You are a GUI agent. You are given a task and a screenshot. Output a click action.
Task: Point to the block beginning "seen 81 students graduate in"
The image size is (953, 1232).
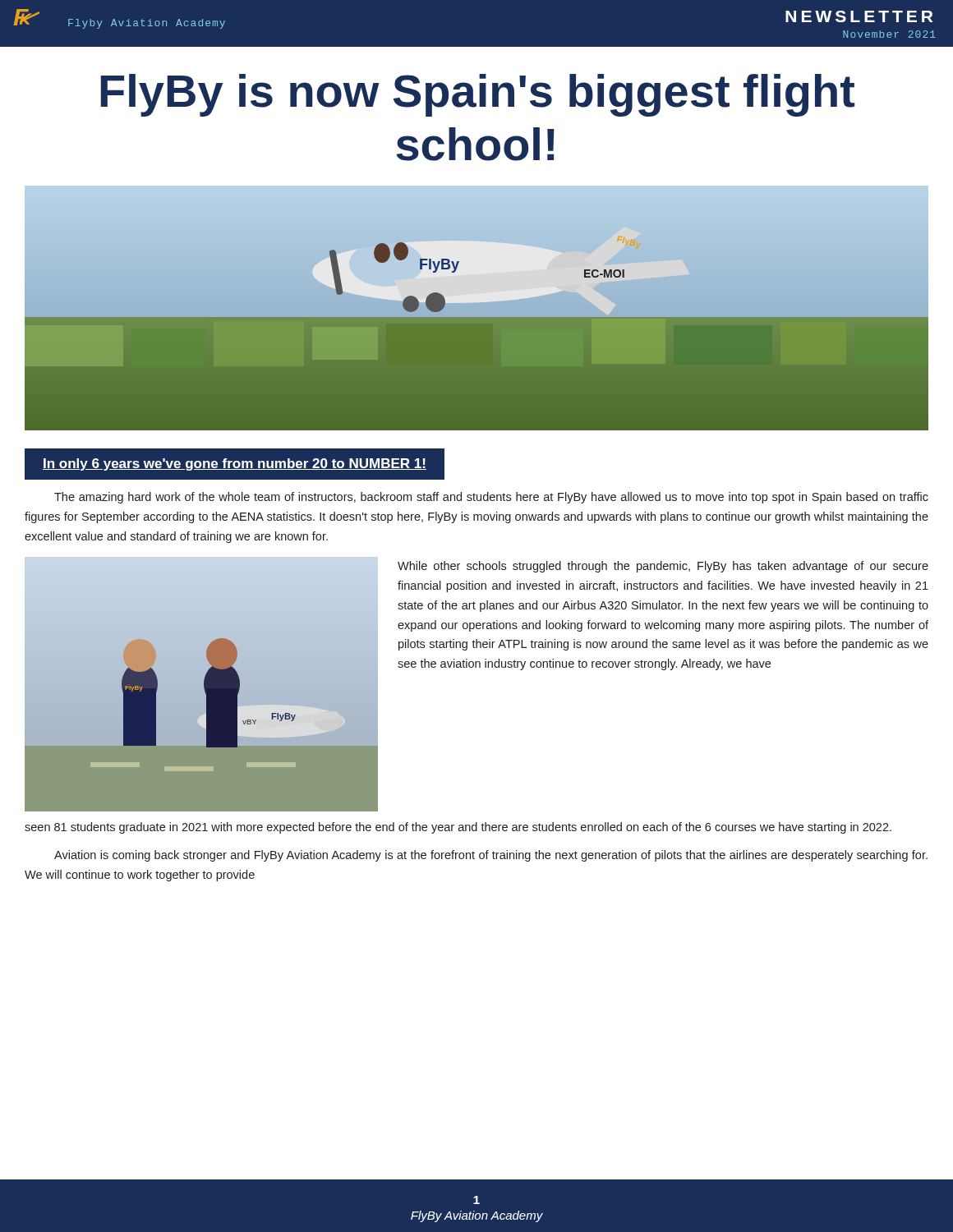(476, 851)
